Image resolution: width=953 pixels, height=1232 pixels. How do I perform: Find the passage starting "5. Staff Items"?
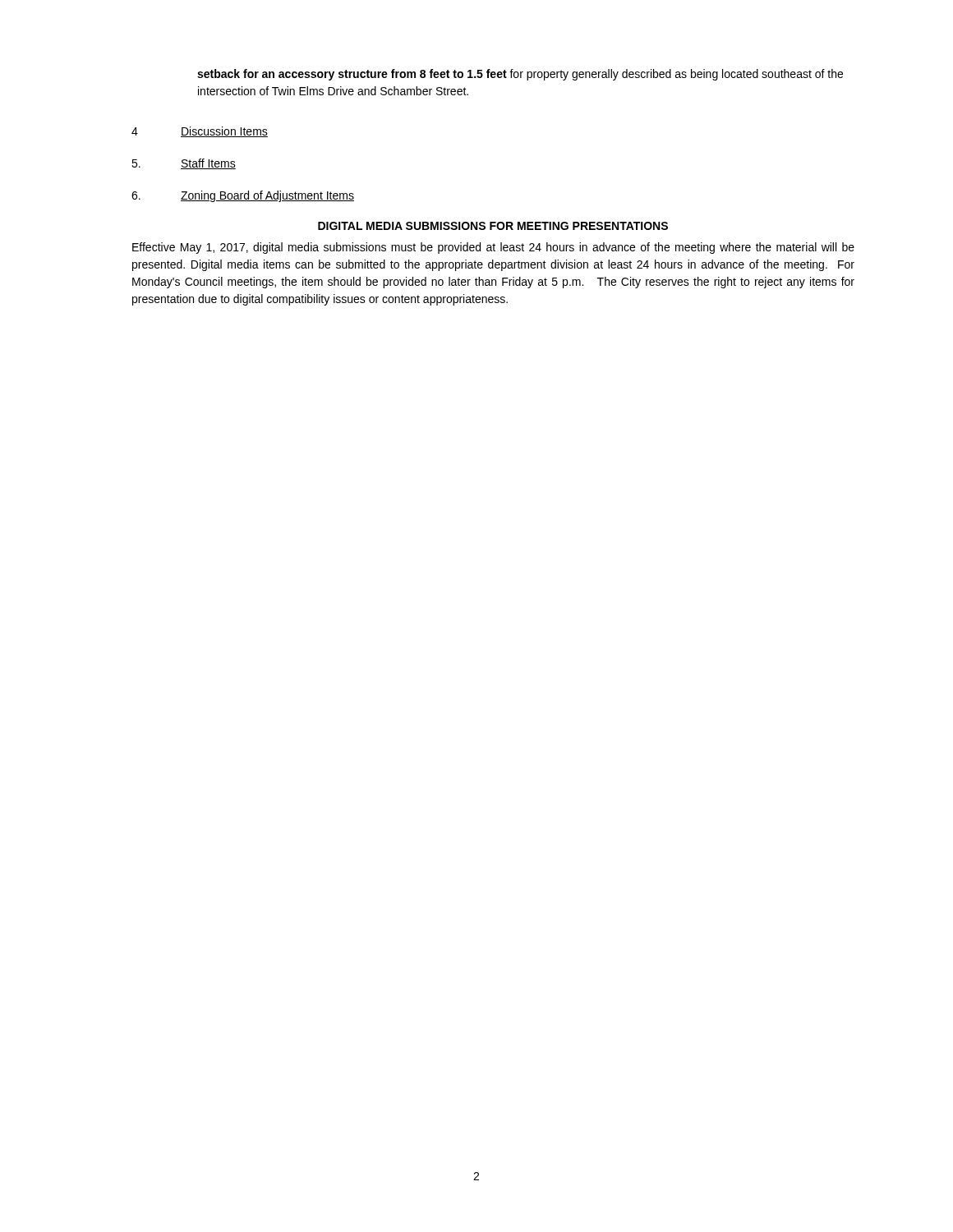[183, 164]
